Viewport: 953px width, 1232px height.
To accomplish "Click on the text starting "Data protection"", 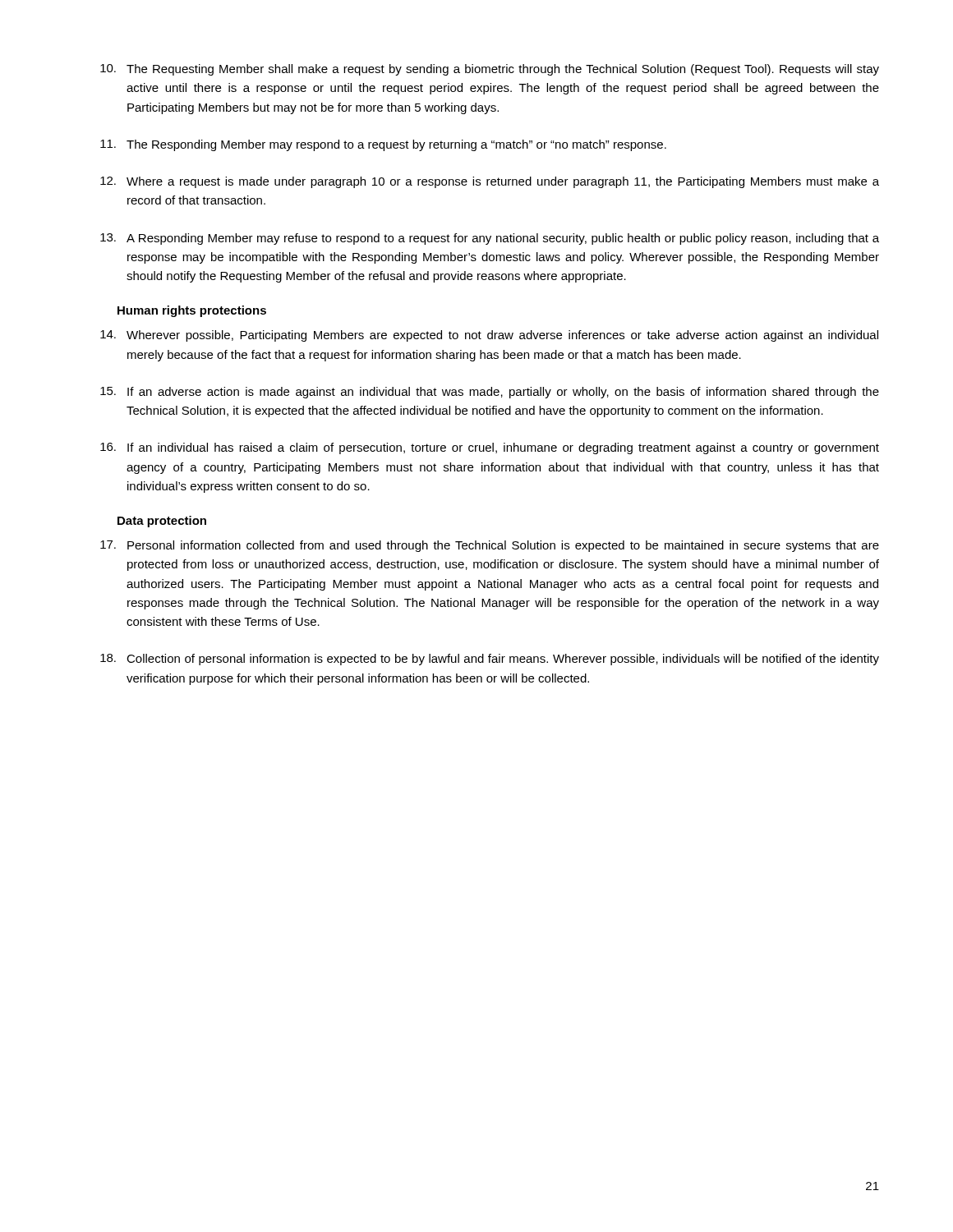I will coord(162,520).
